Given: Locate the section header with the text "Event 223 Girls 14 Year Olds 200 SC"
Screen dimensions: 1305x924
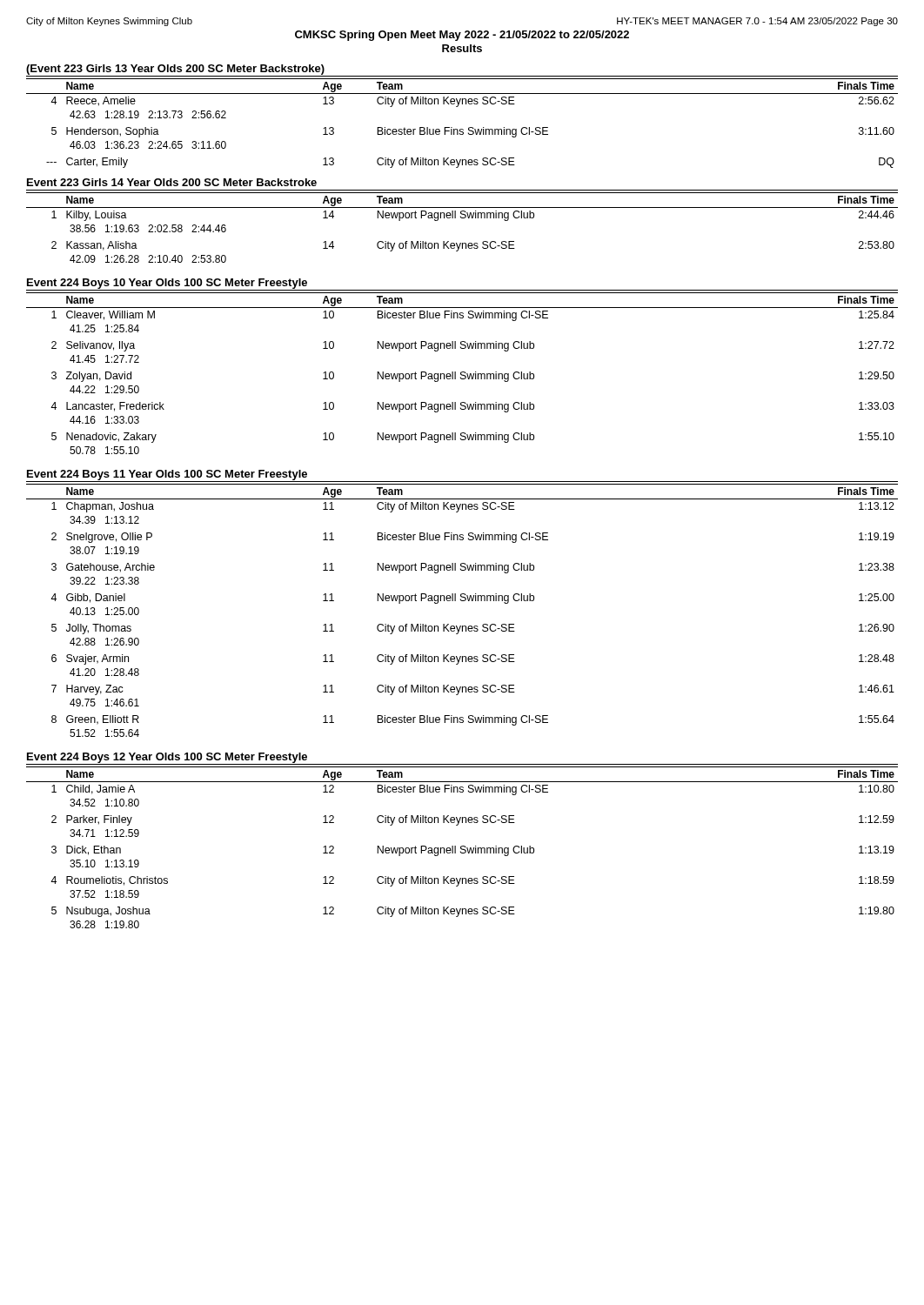Looking at the screenshot, I should click(x=172, y=182).
